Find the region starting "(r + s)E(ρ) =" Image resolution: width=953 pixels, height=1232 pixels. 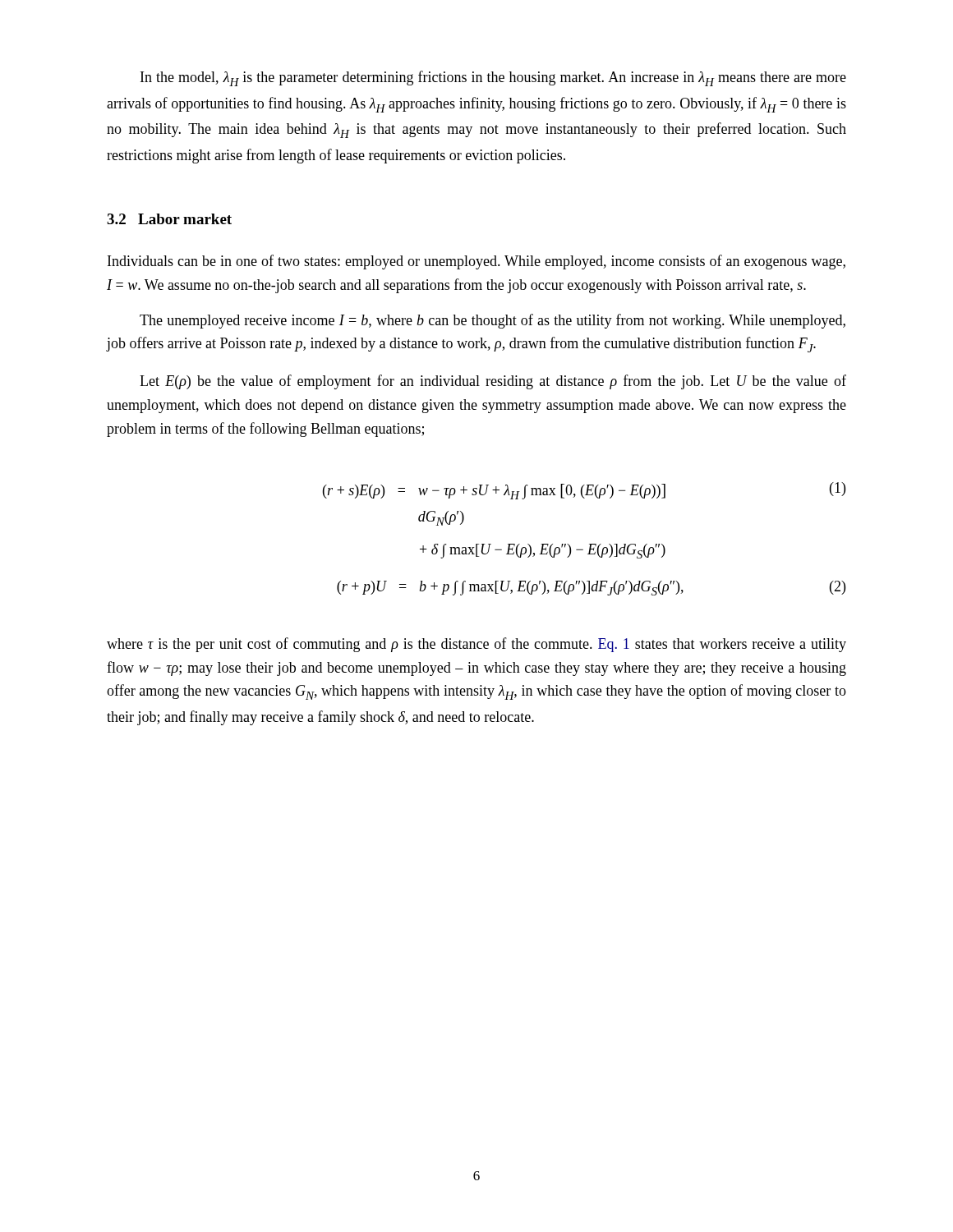point(476,539)
